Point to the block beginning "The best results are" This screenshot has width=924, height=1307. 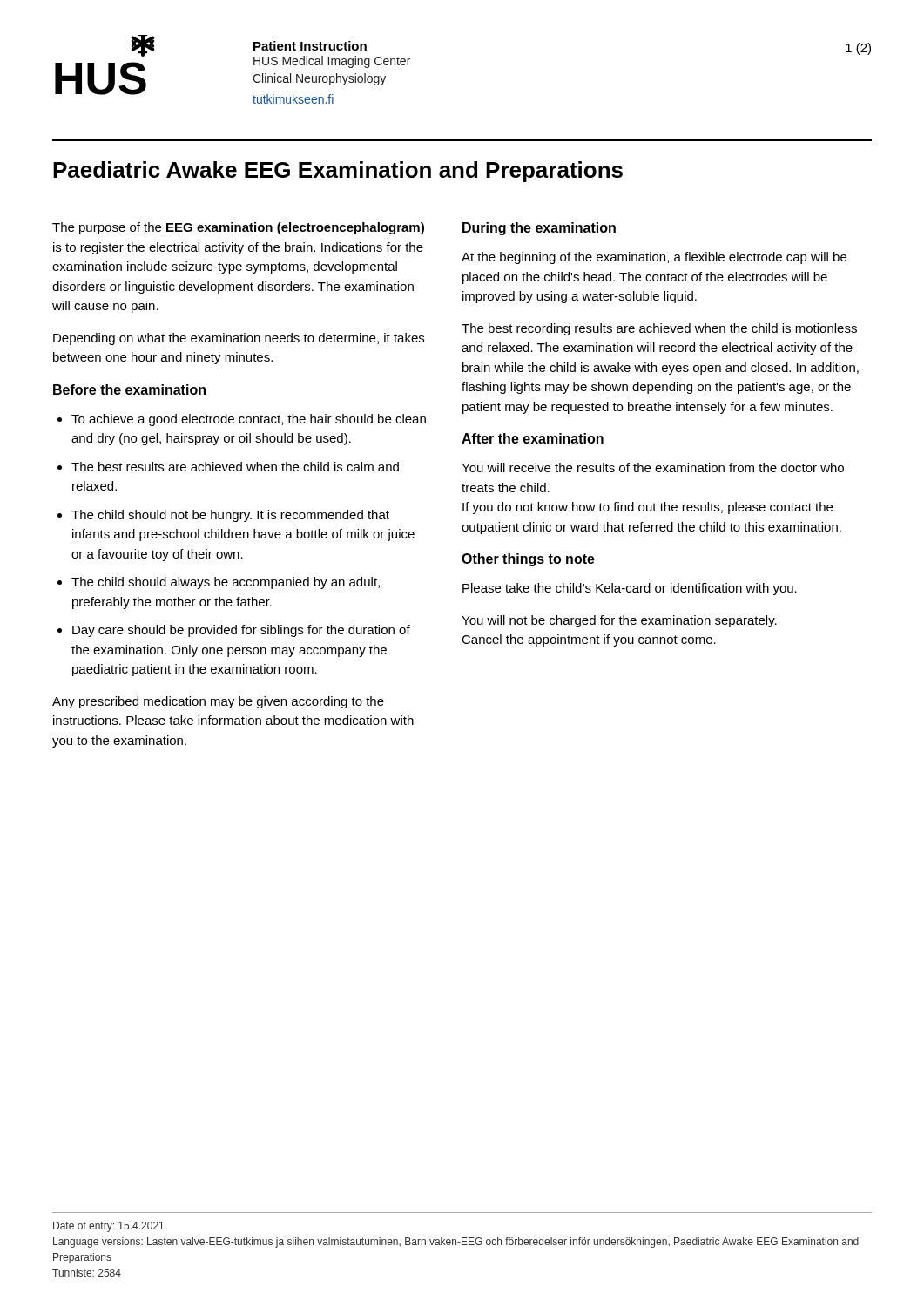tap(236, 476)
